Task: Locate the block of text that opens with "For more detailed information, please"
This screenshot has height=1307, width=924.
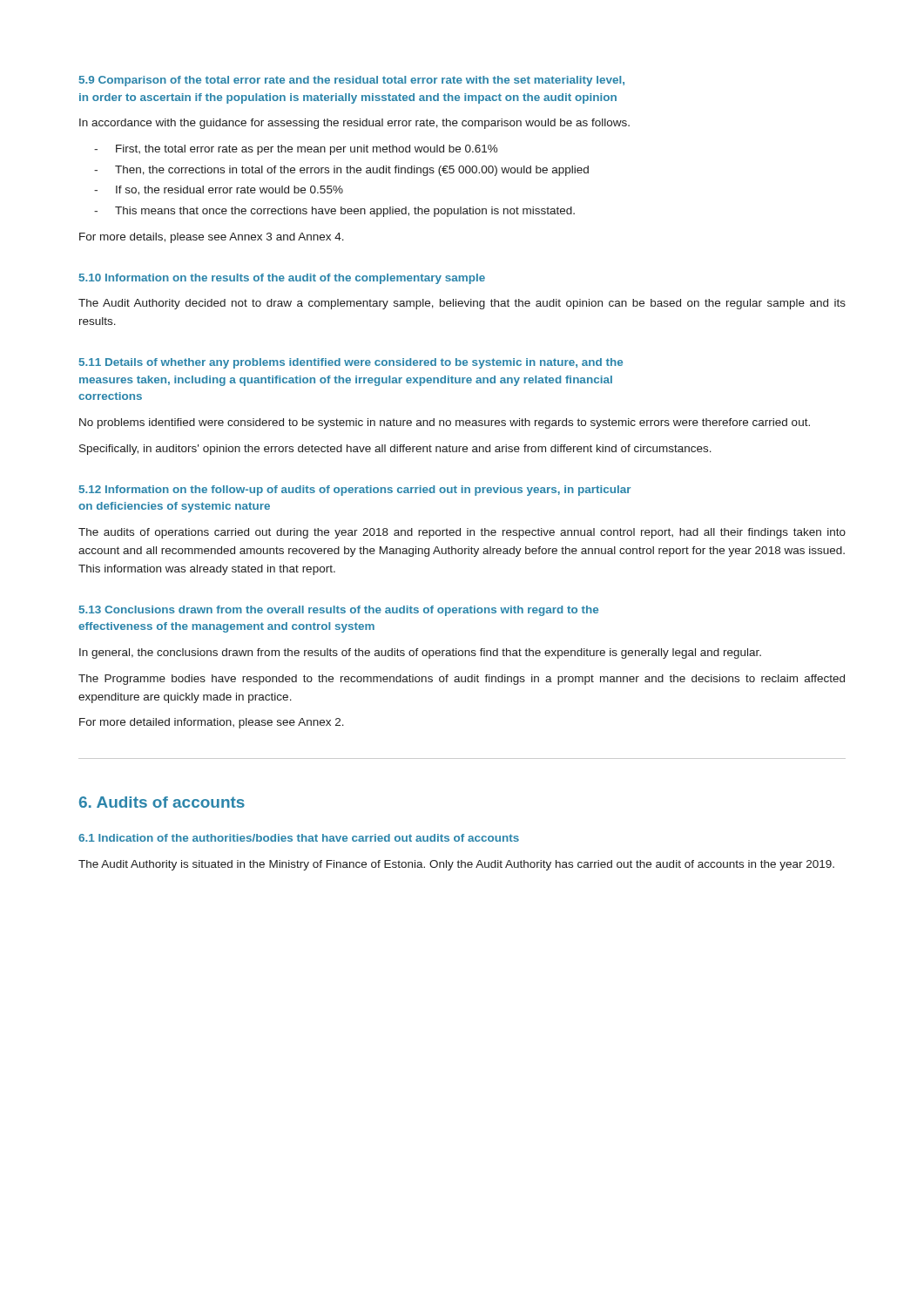Action: [x=211, y=722]
